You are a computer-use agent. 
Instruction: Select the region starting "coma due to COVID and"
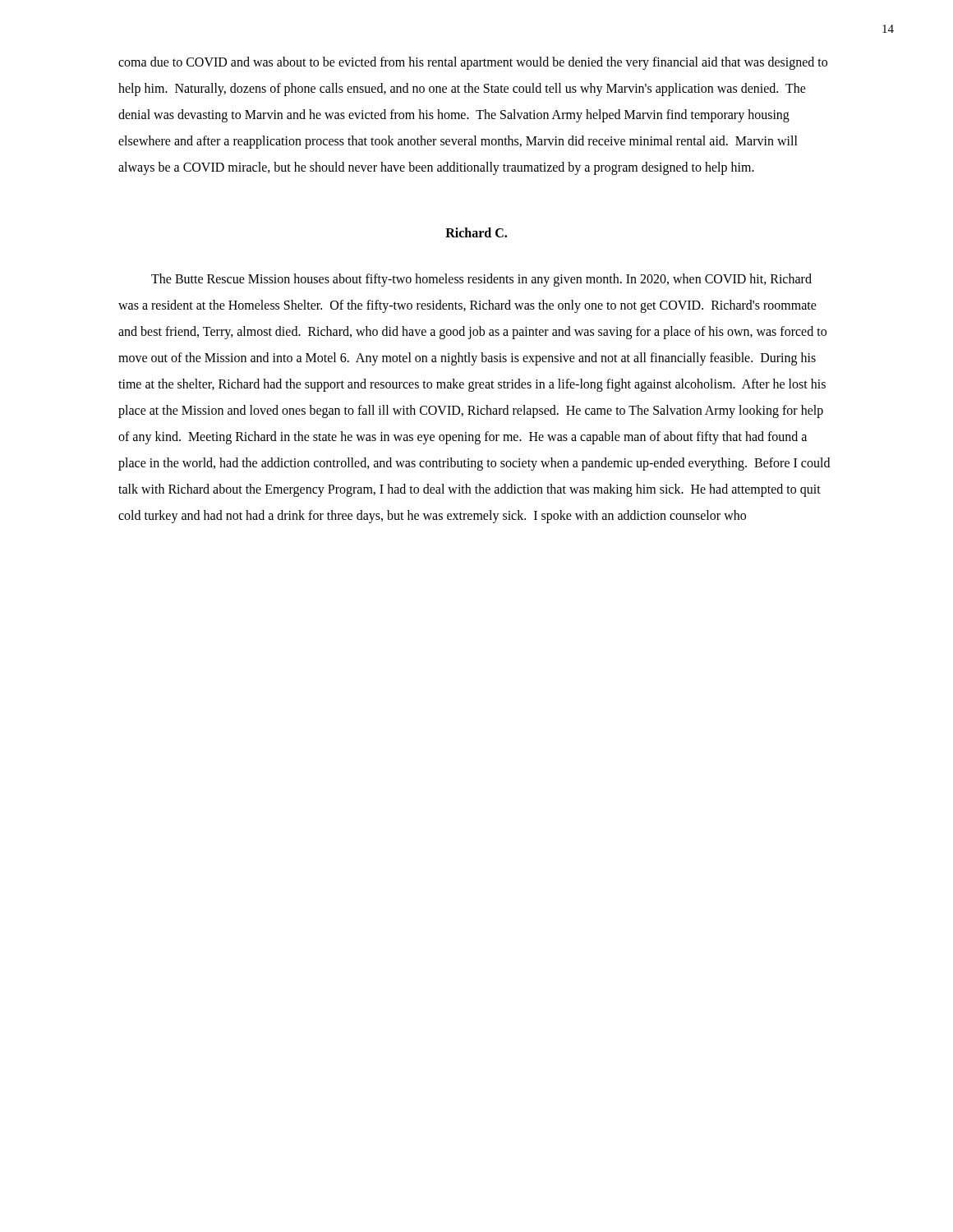(473, 115)
